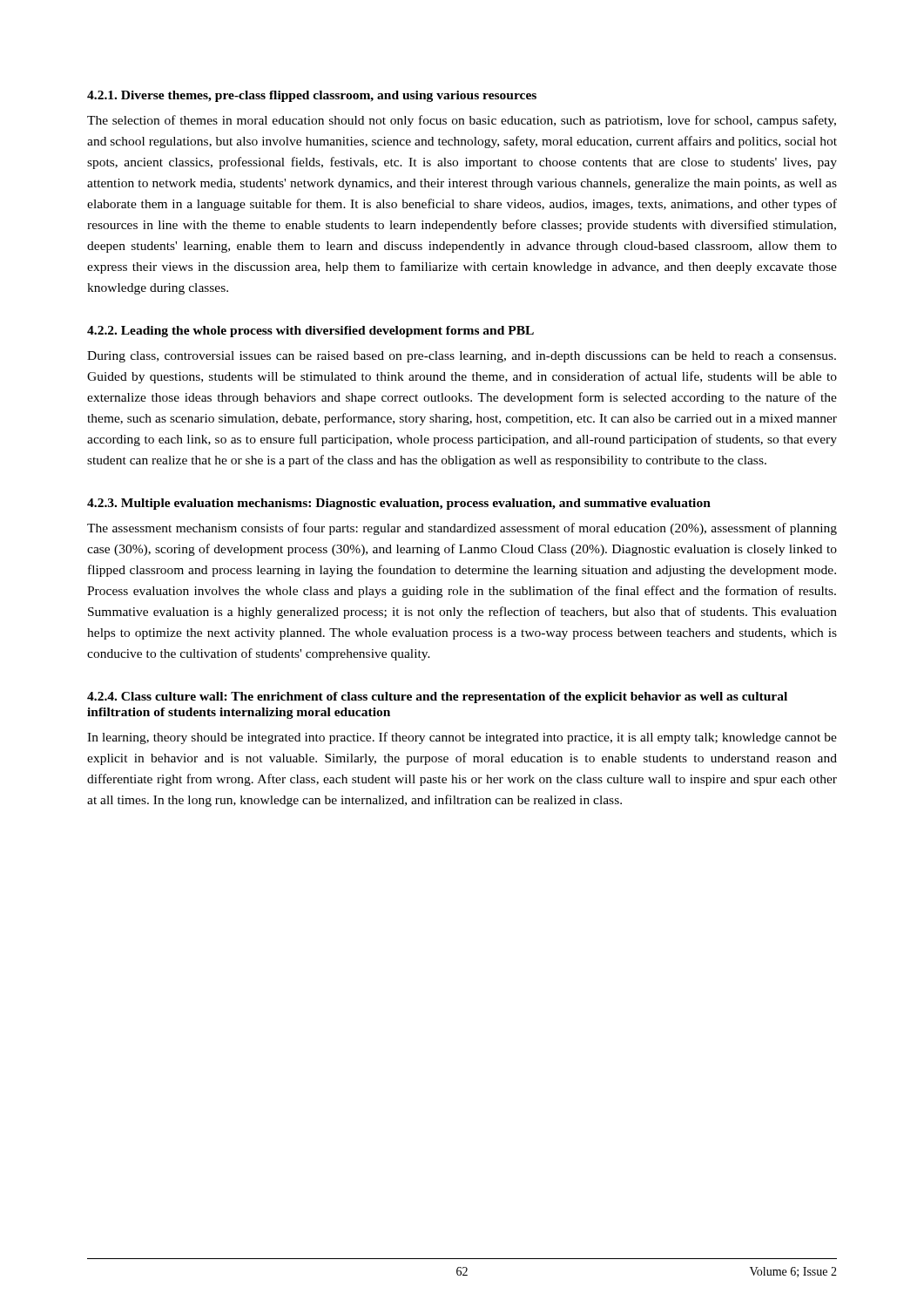Find the section header that reads "4.2.1. Diverse themes, pre-class"
Image resolution: width=924 pixels, height=1307 pixels.
312,95
